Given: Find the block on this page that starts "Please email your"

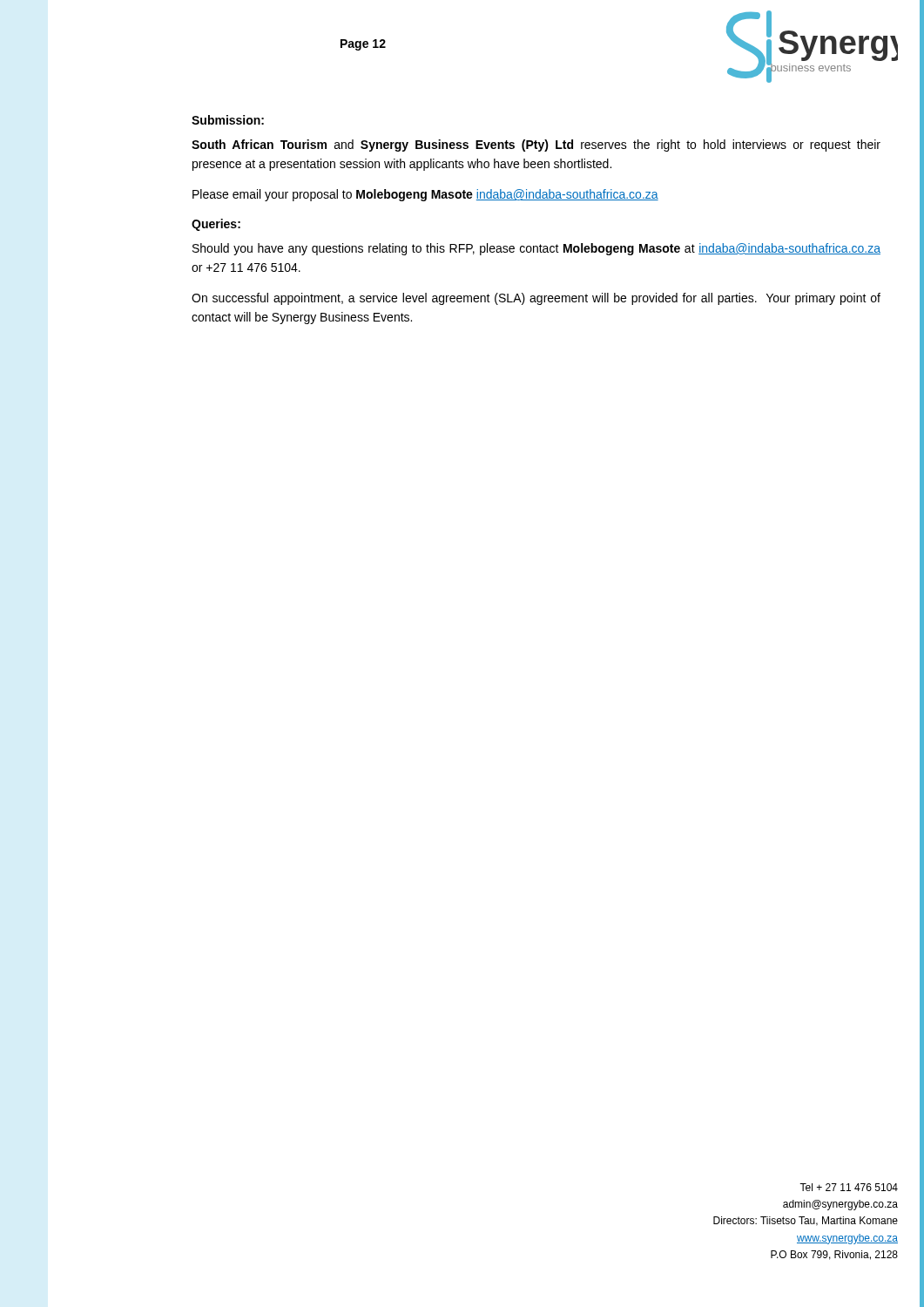Looking at the screenshot, I should (425, 195).
